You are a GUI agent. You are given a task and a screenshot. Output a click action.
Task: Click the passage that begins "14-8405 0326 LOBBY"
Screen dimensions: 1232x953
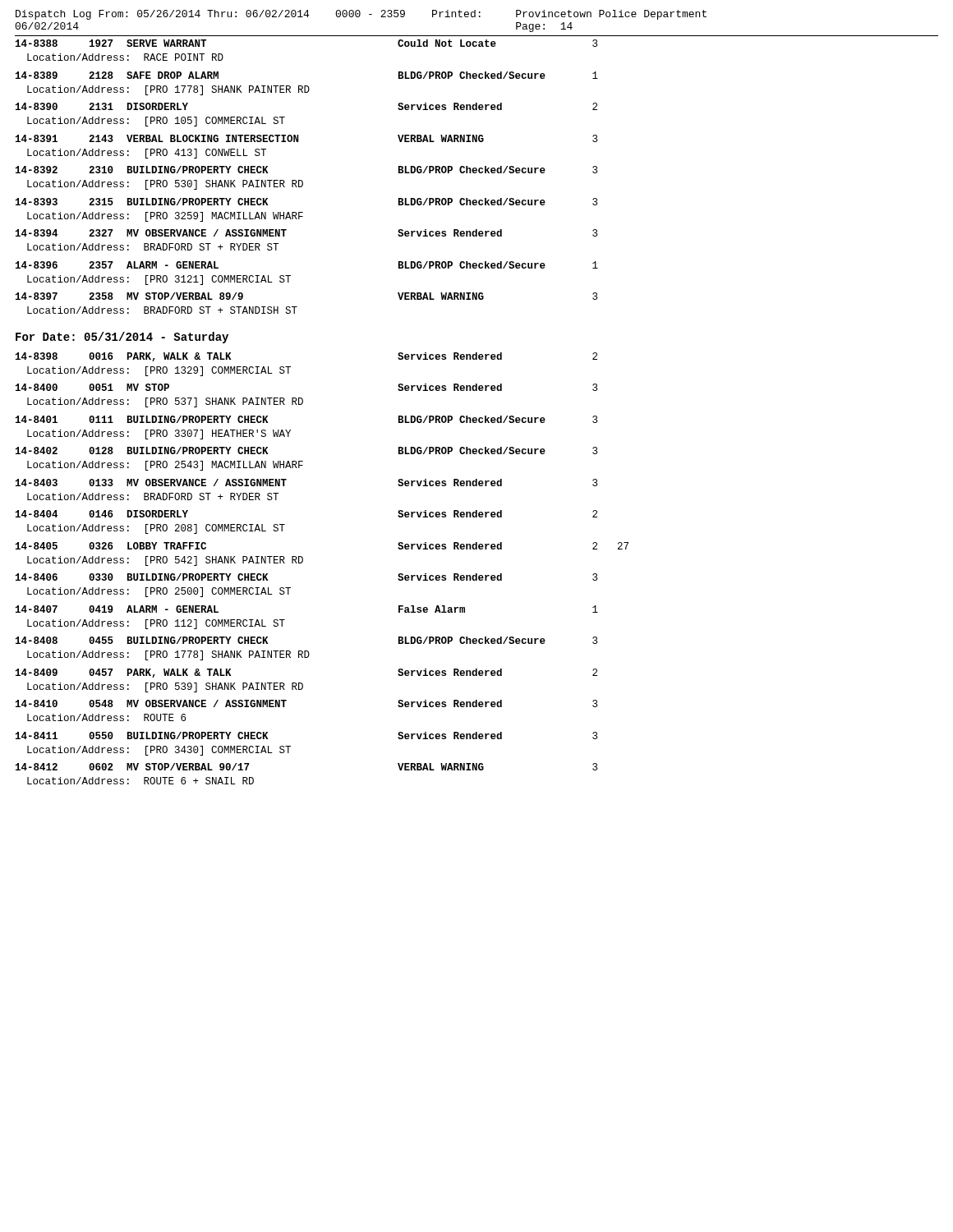pyautogui.click(x=476, y=554)
